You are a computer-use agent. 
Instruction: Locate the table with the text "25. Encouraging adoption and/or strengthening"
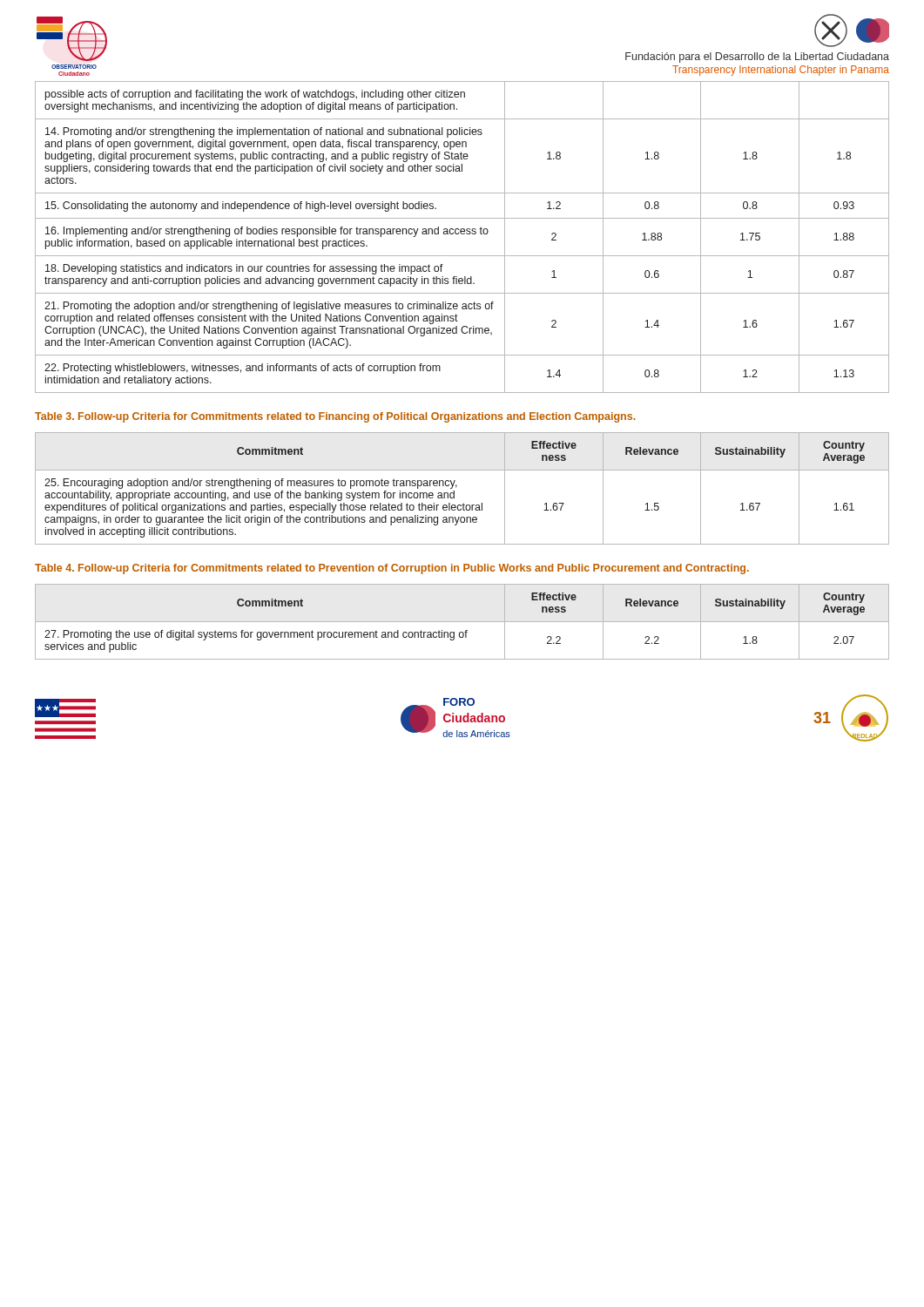[x=462, y=489]
